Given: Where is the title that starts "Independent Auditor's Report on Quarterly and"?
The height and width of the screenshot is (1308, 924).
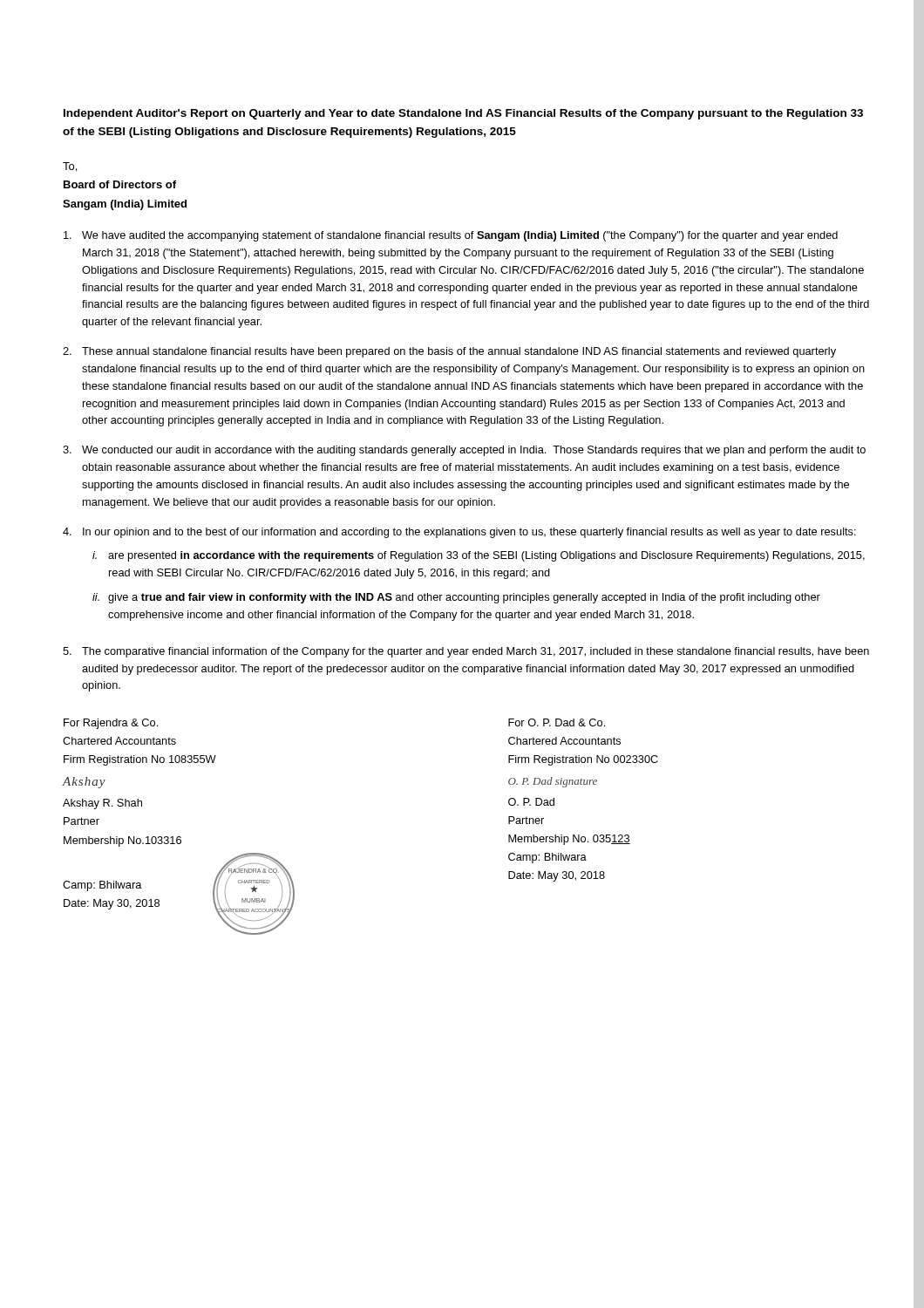Looking at the screenshot, I should click(463, 122).
